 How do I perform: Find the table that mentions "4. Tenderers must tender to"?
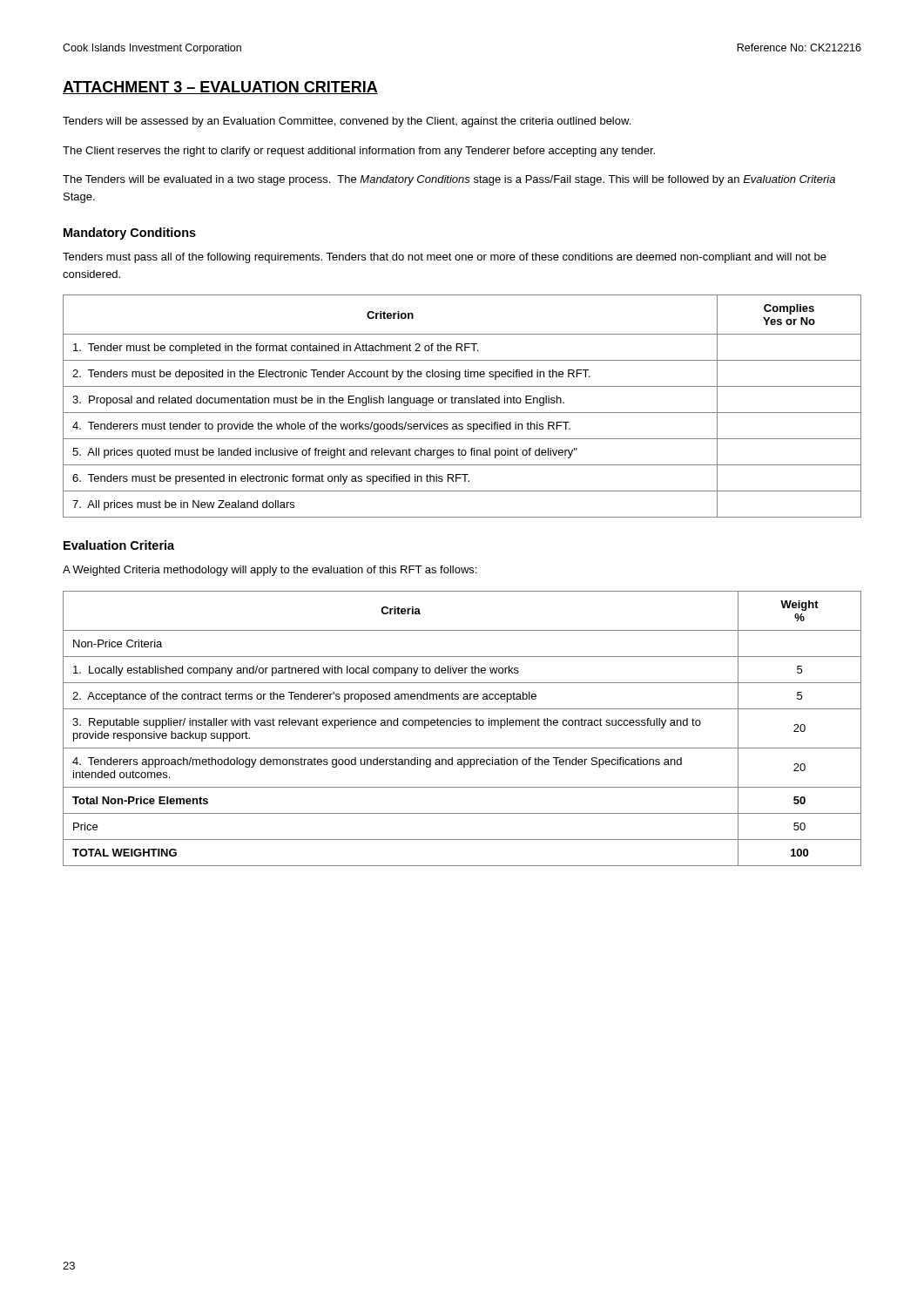(x=462, y=406)
